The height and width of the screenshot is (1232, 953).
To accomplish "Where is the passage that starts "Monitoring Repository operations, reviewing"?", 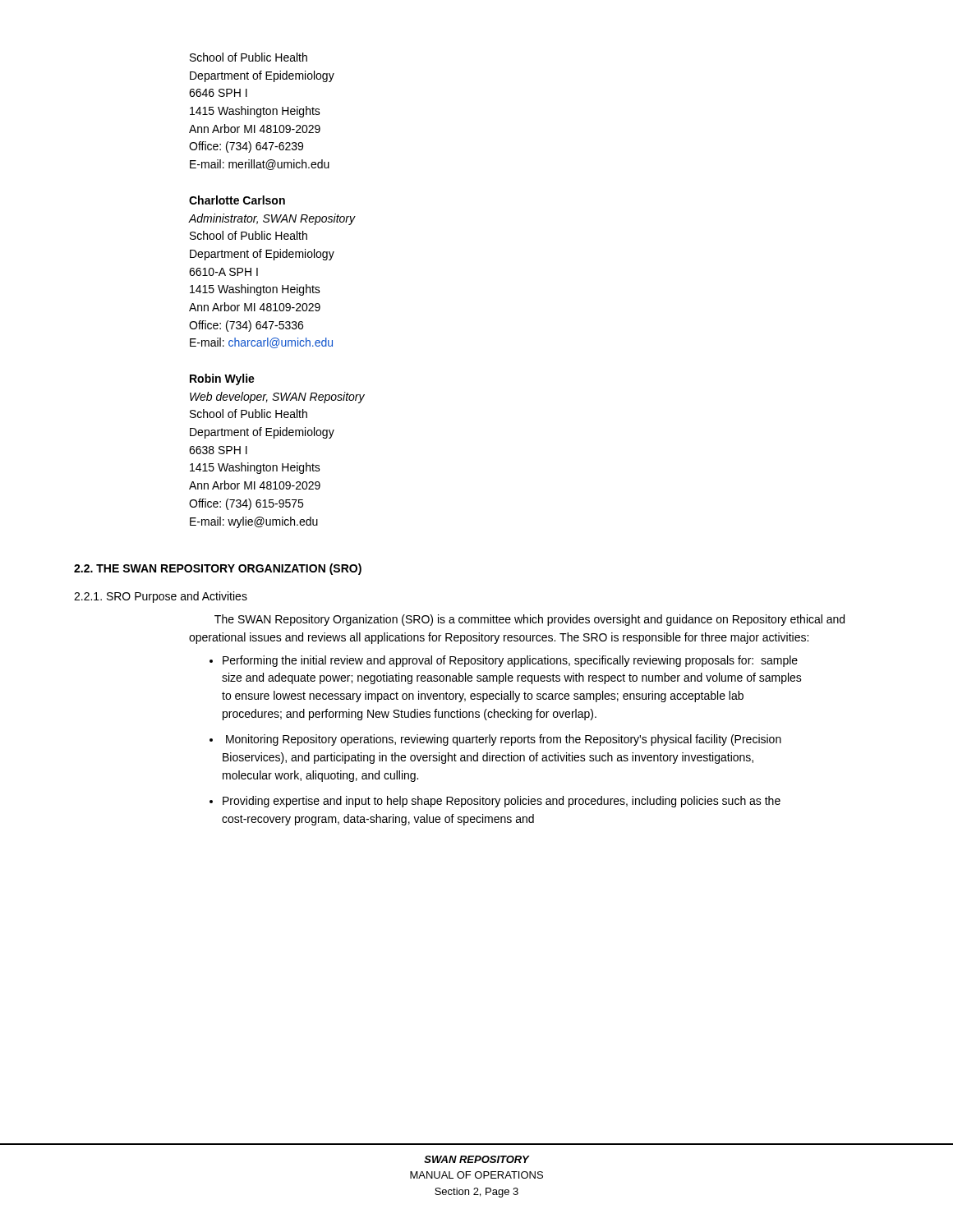I will click(502, 757).
